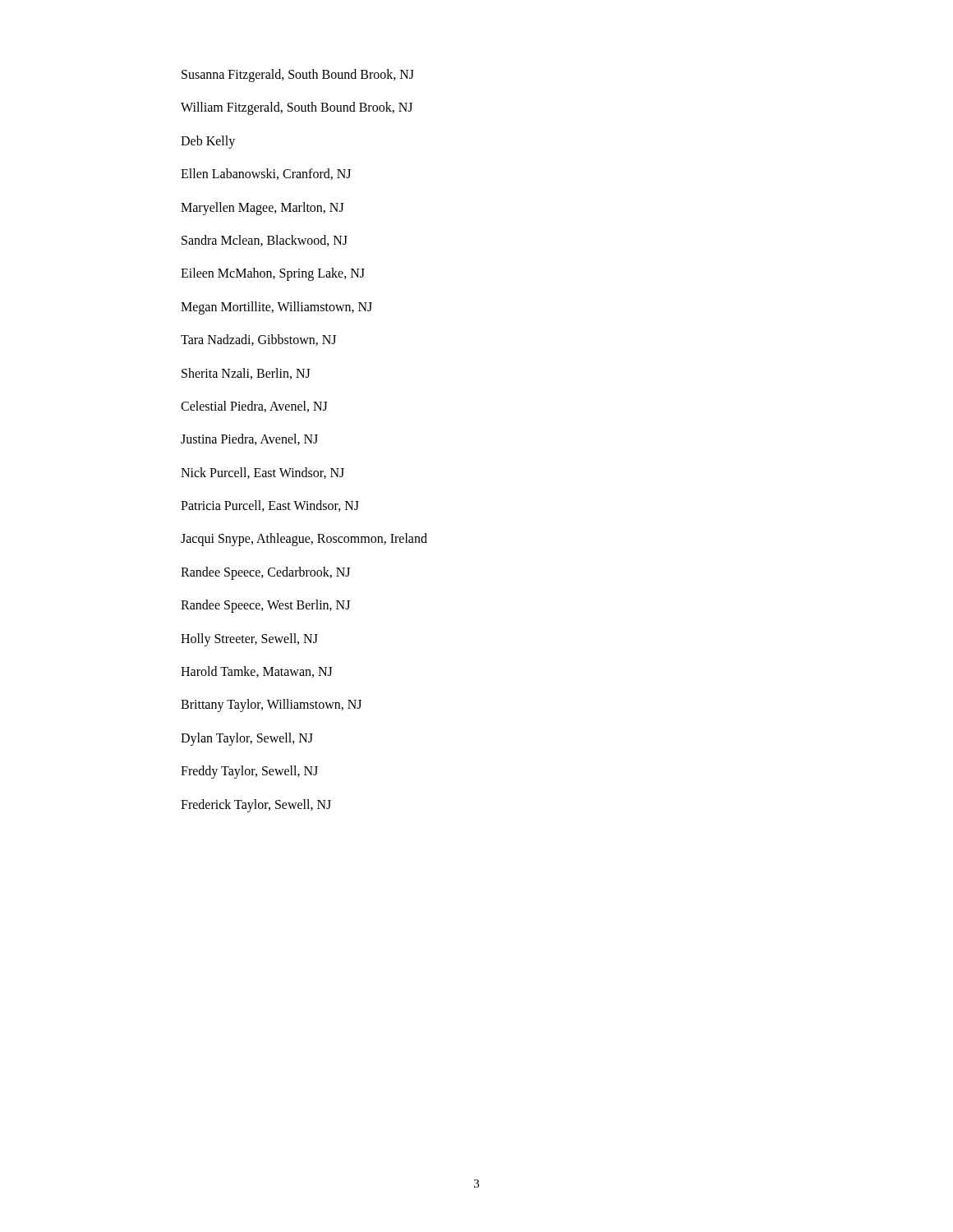953x1232 pixels.
Task: Point to the block starting "Nick Purcell, East Windsor, NJ"
Action: click(263, 472)
